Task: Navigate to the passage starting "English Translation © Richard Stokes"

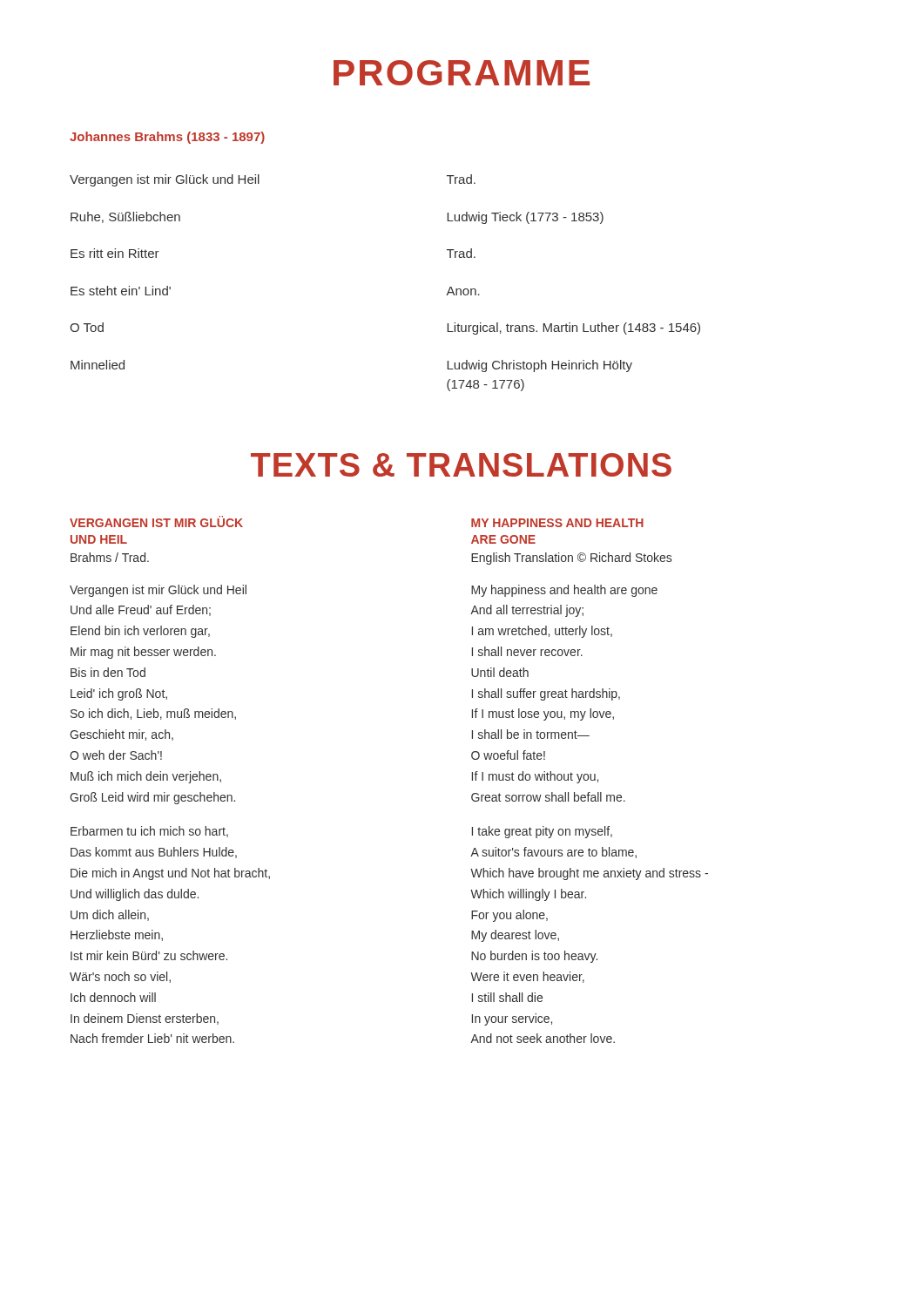Action: 571,557
